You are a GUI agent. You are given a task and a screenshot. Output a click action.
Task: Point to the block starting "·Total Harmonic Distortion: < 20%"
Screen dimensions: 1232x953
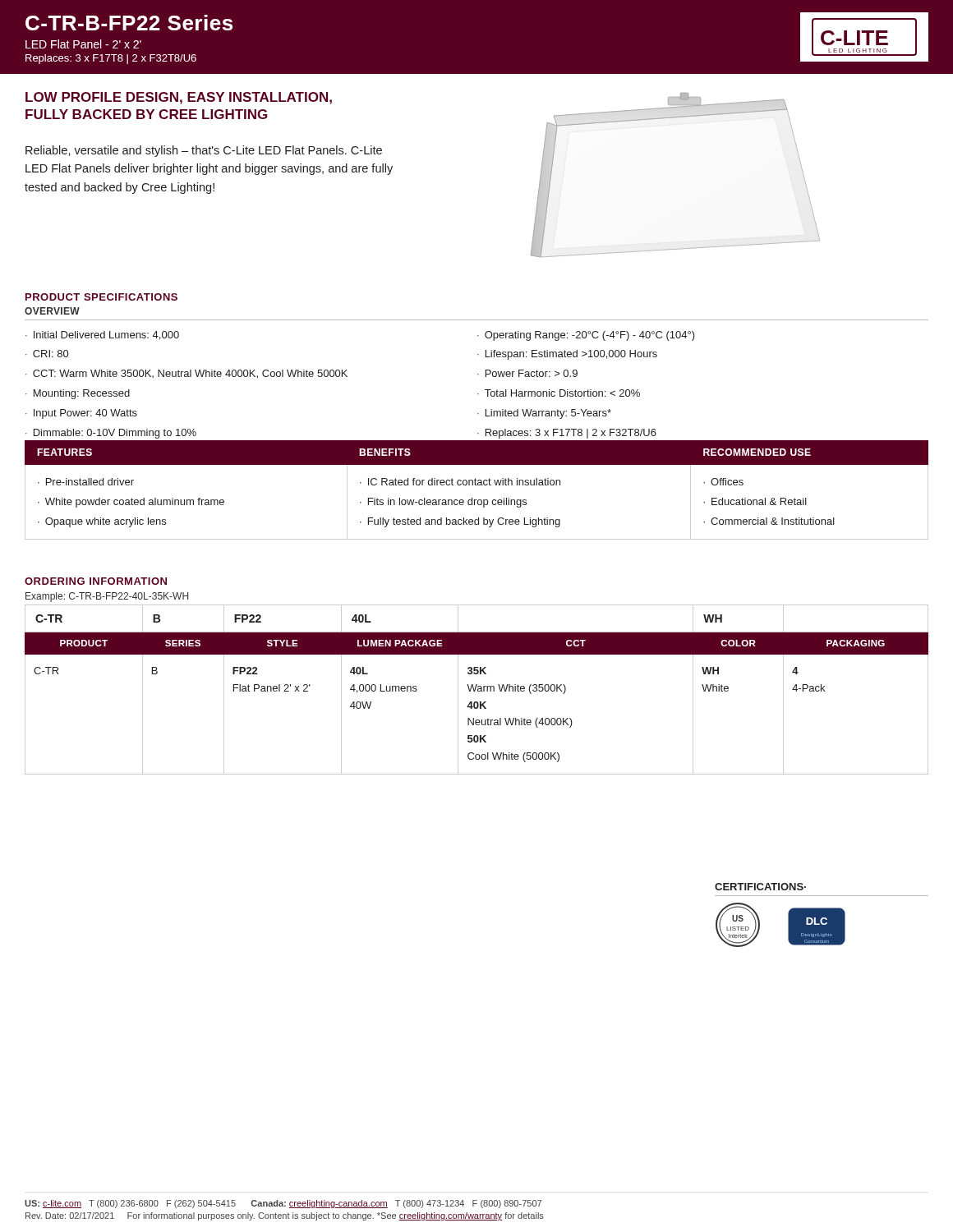click(558, 394)
